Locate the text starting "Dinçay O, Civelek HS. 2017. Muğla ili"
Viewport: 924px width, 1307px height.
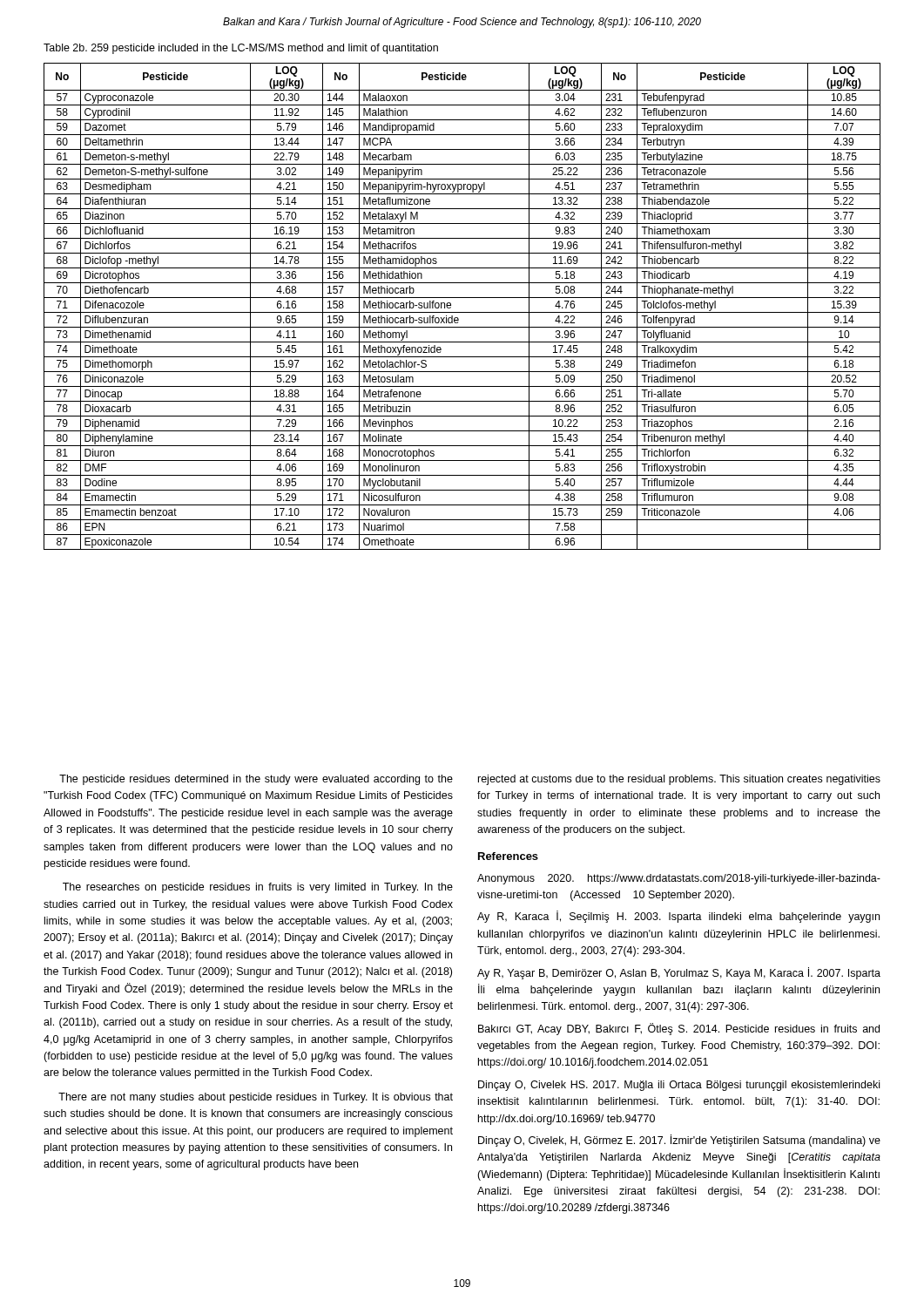pyautogui.click(x=679, y=1101)
